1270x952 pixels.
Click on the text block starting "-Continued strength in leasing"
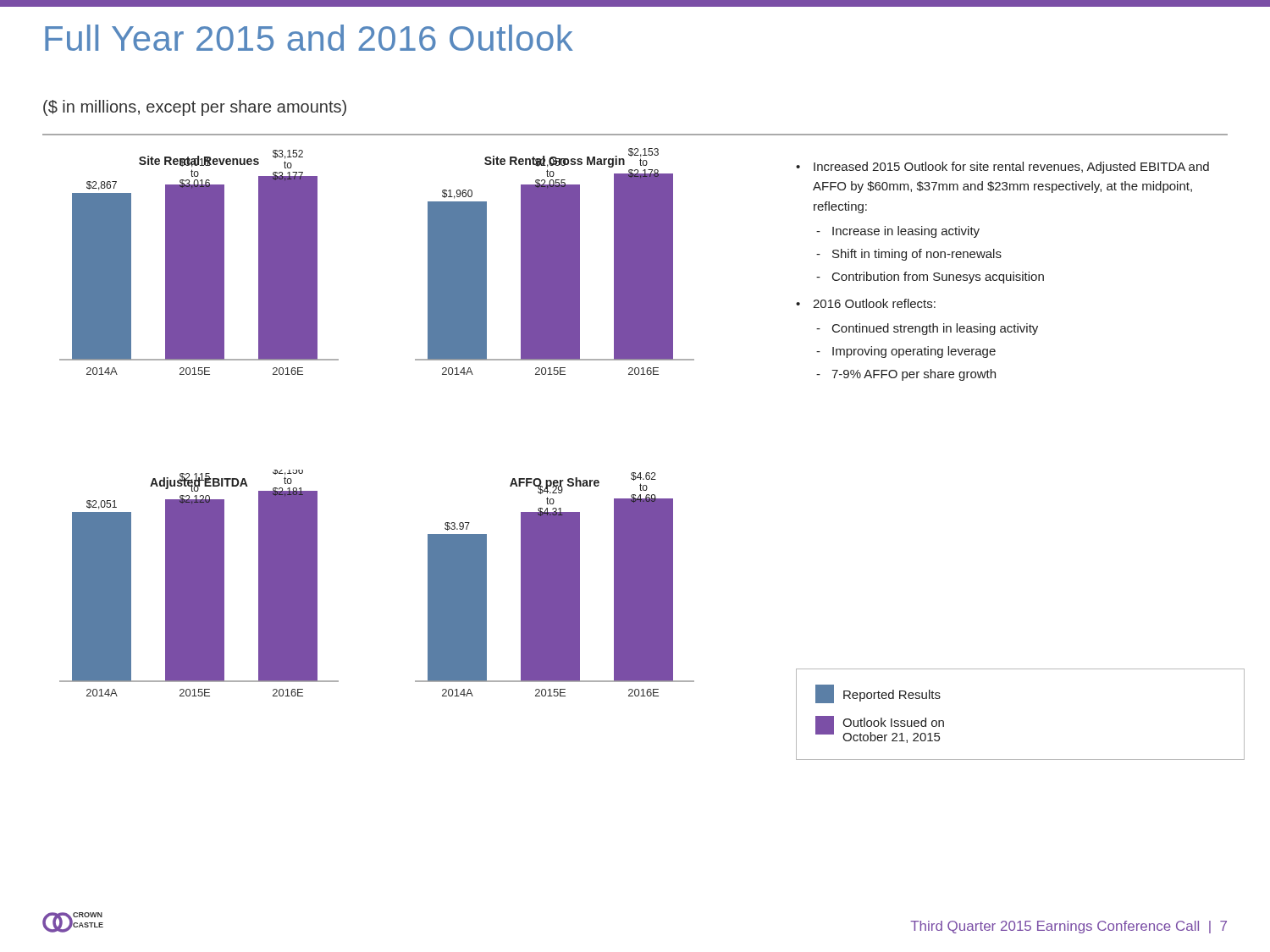click(927, 328)
